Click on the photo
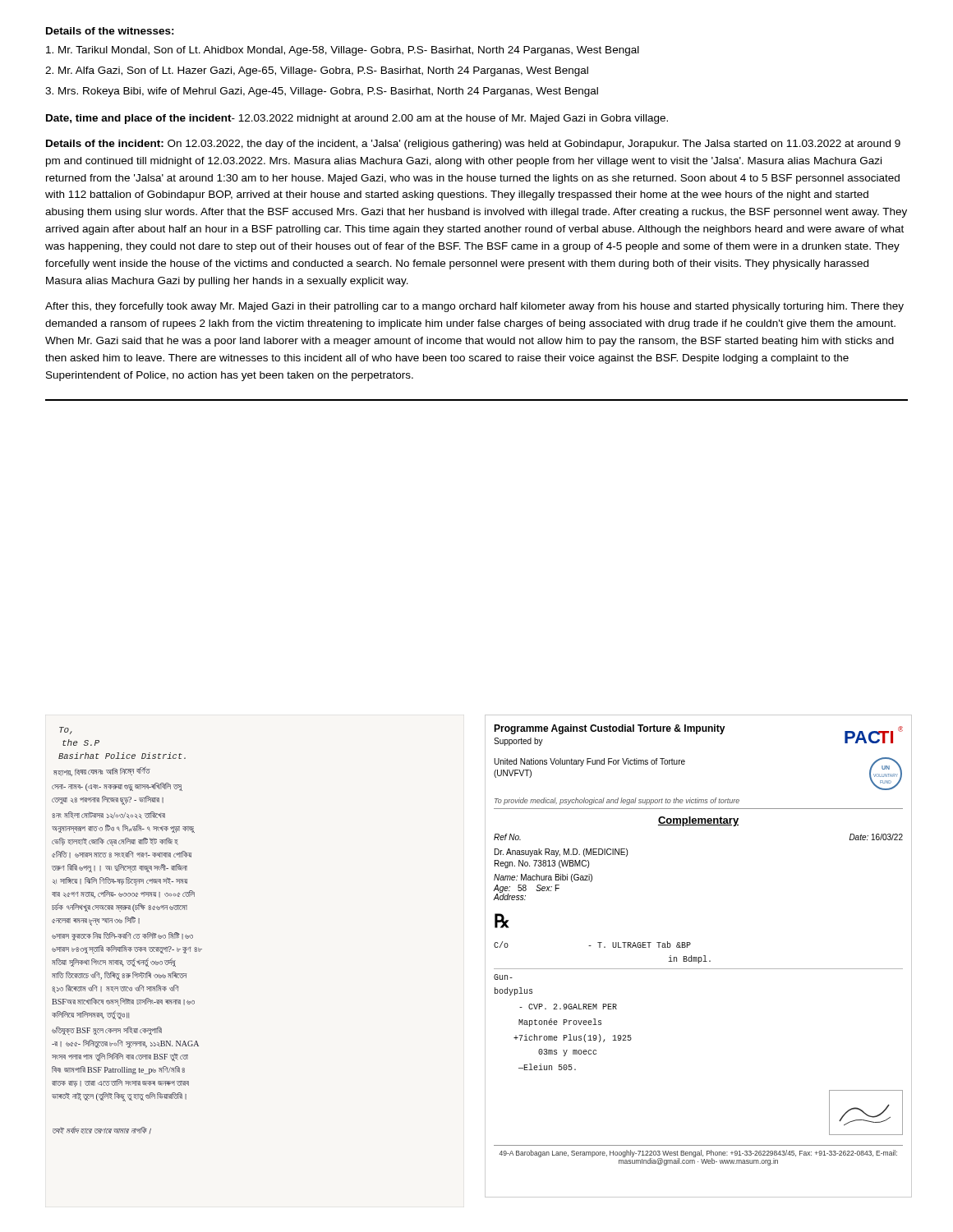The width and height of the screenshot is (953, 1232). coord(255,962)
